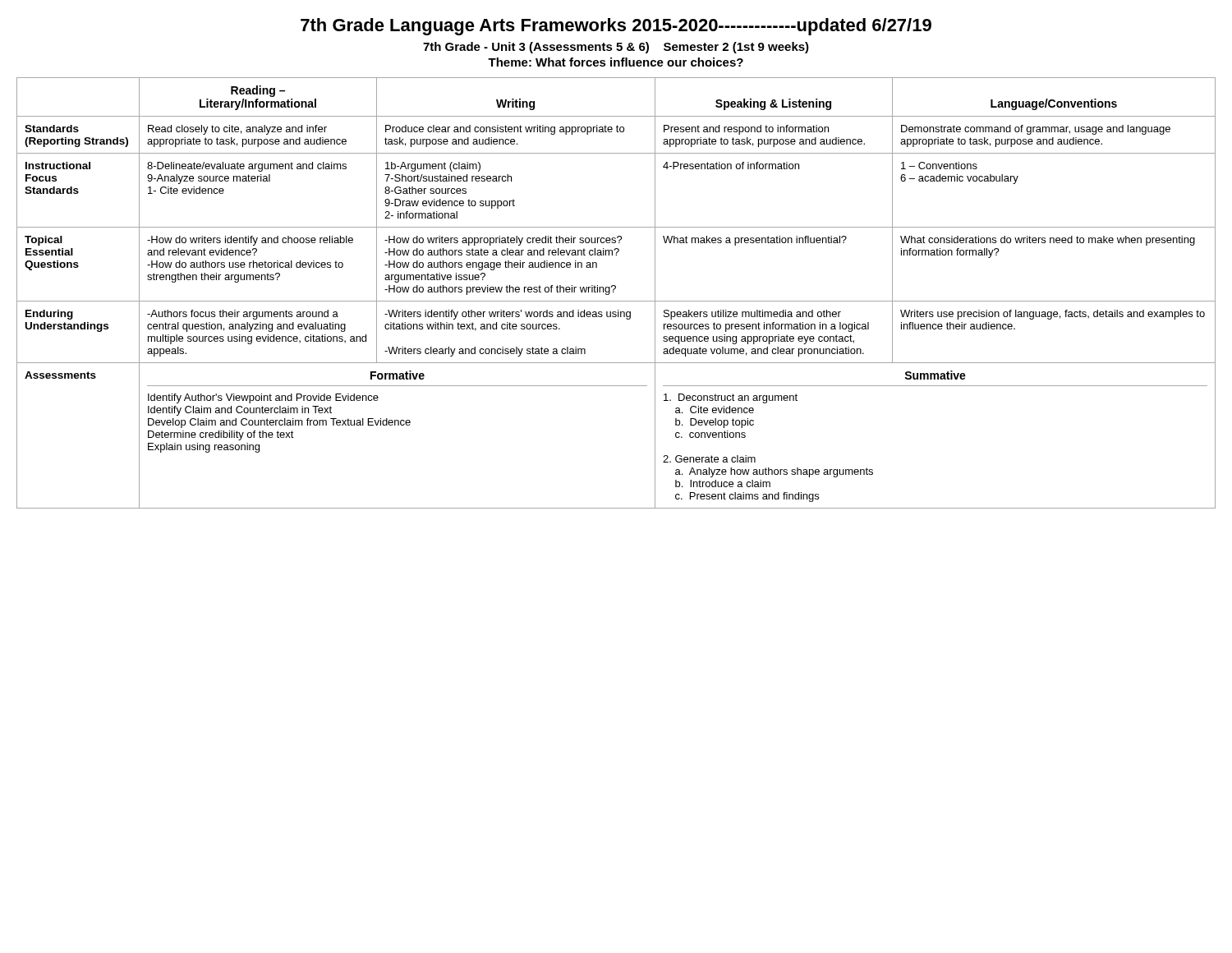The height and width of the screenshot is (953, 1232).
Task: Locate the table with the text "Reading –"
Action: click(x=616, y=293)
